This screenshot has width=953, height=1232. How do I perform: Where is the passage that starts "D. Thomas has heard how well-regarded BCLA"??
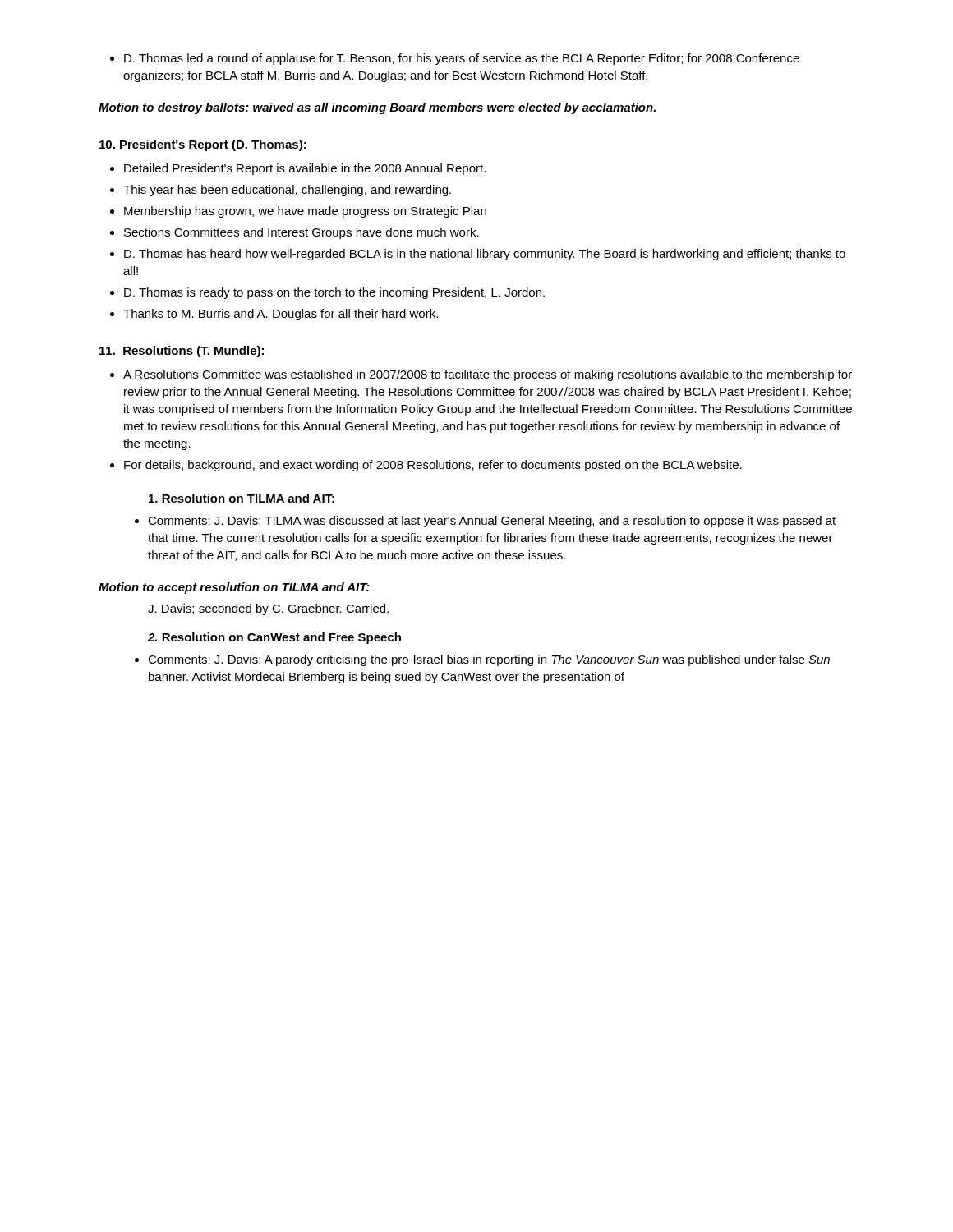click(x=476, y=262)
